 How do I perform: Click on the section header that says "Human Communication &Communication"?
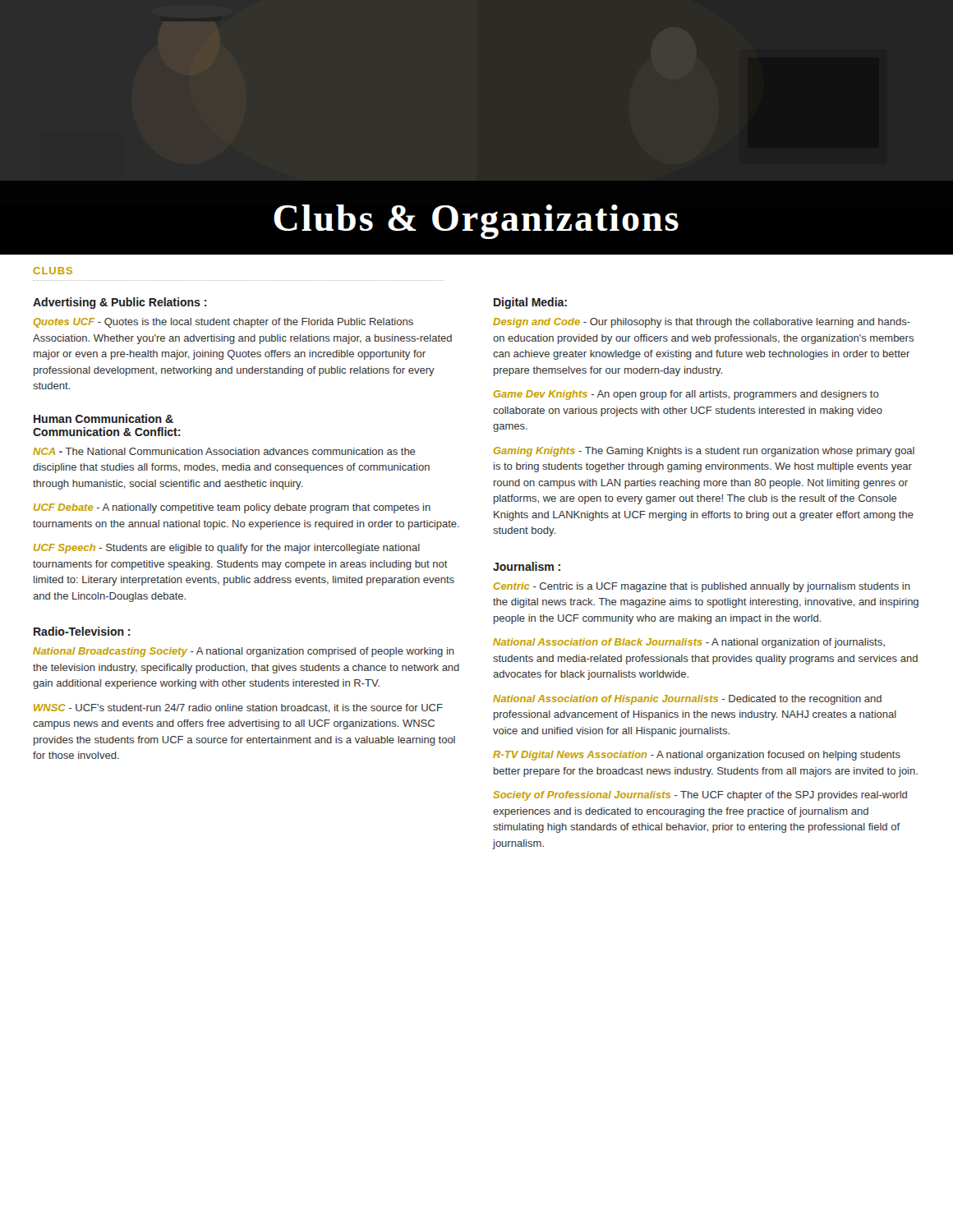[x=107, y=425]
